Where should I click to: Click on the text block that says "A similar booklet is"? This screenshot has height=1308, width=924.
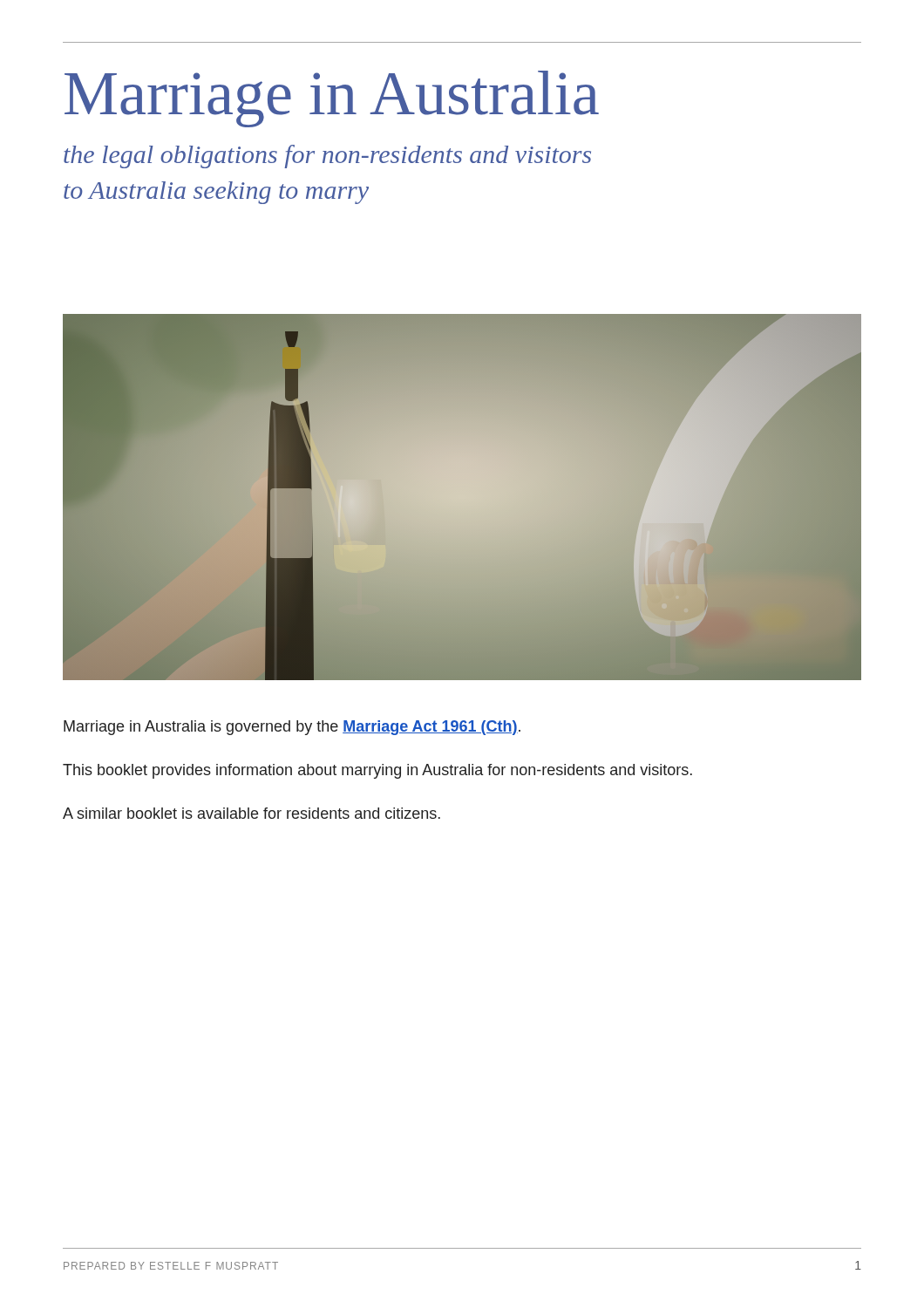[251, 813]
